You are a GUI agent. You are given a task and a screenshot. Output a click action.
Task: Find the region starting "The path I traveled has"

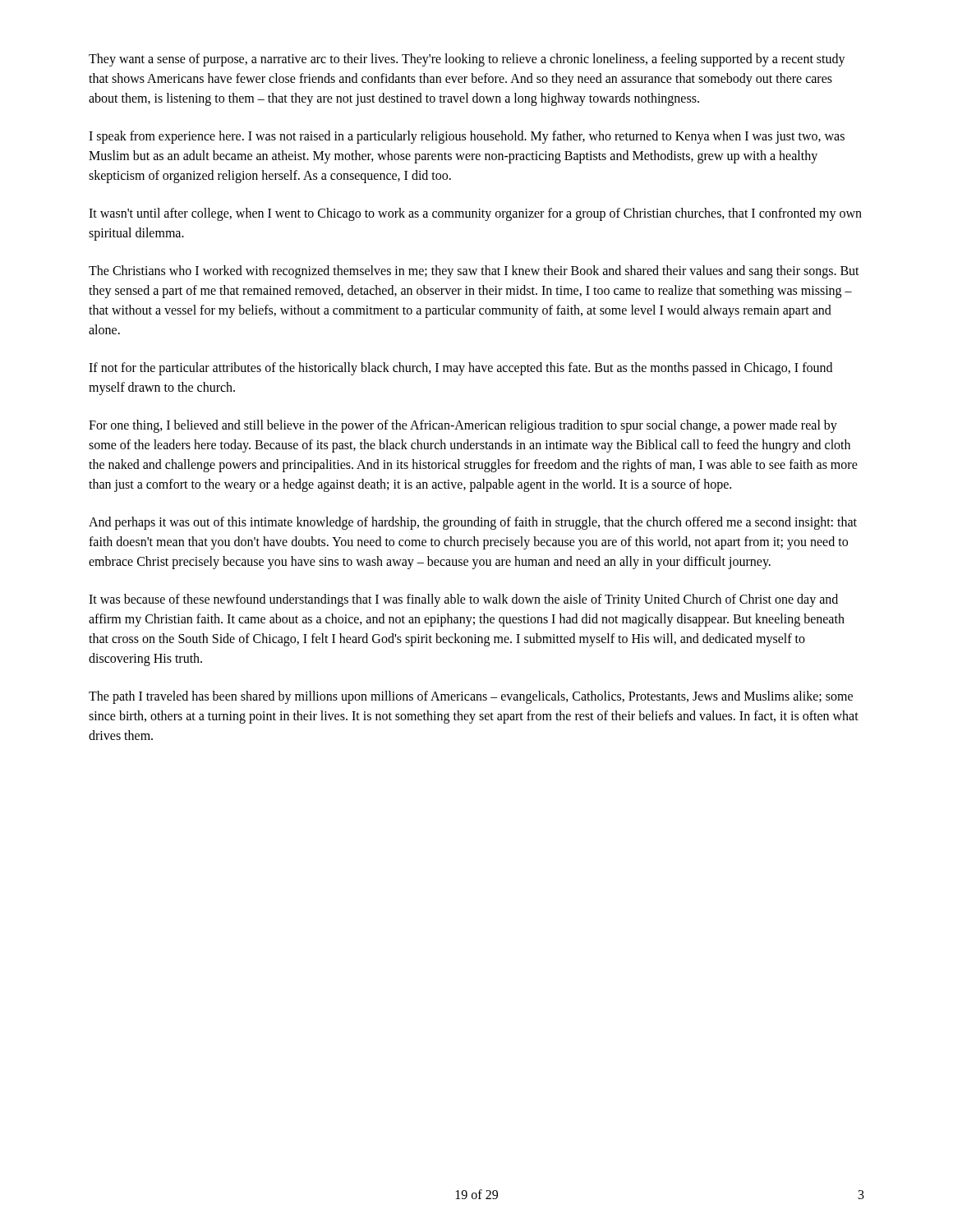tap(473, 716)
